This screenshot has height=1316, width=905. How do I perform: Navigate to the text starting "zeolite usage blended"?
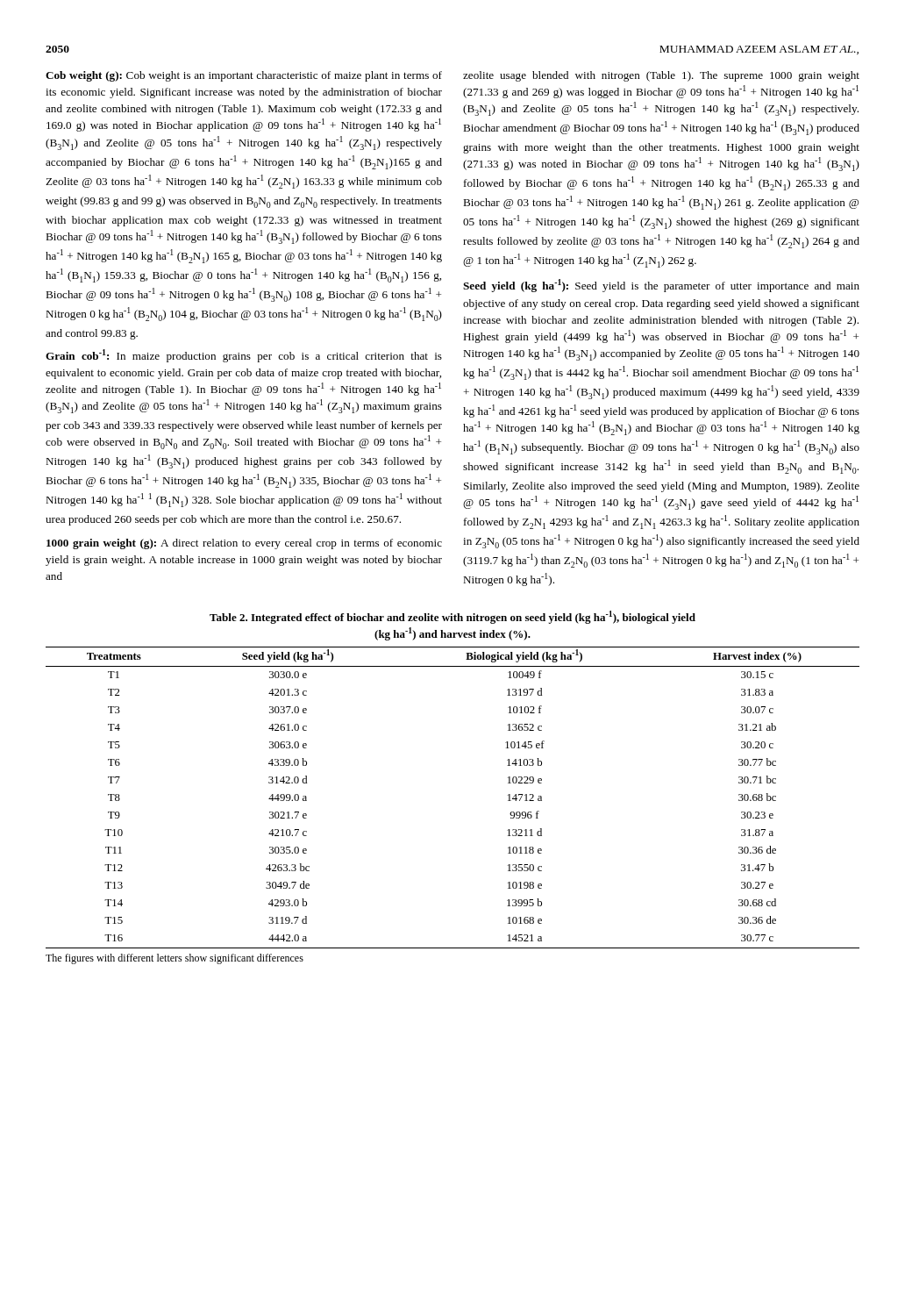[x=661, y=169]
